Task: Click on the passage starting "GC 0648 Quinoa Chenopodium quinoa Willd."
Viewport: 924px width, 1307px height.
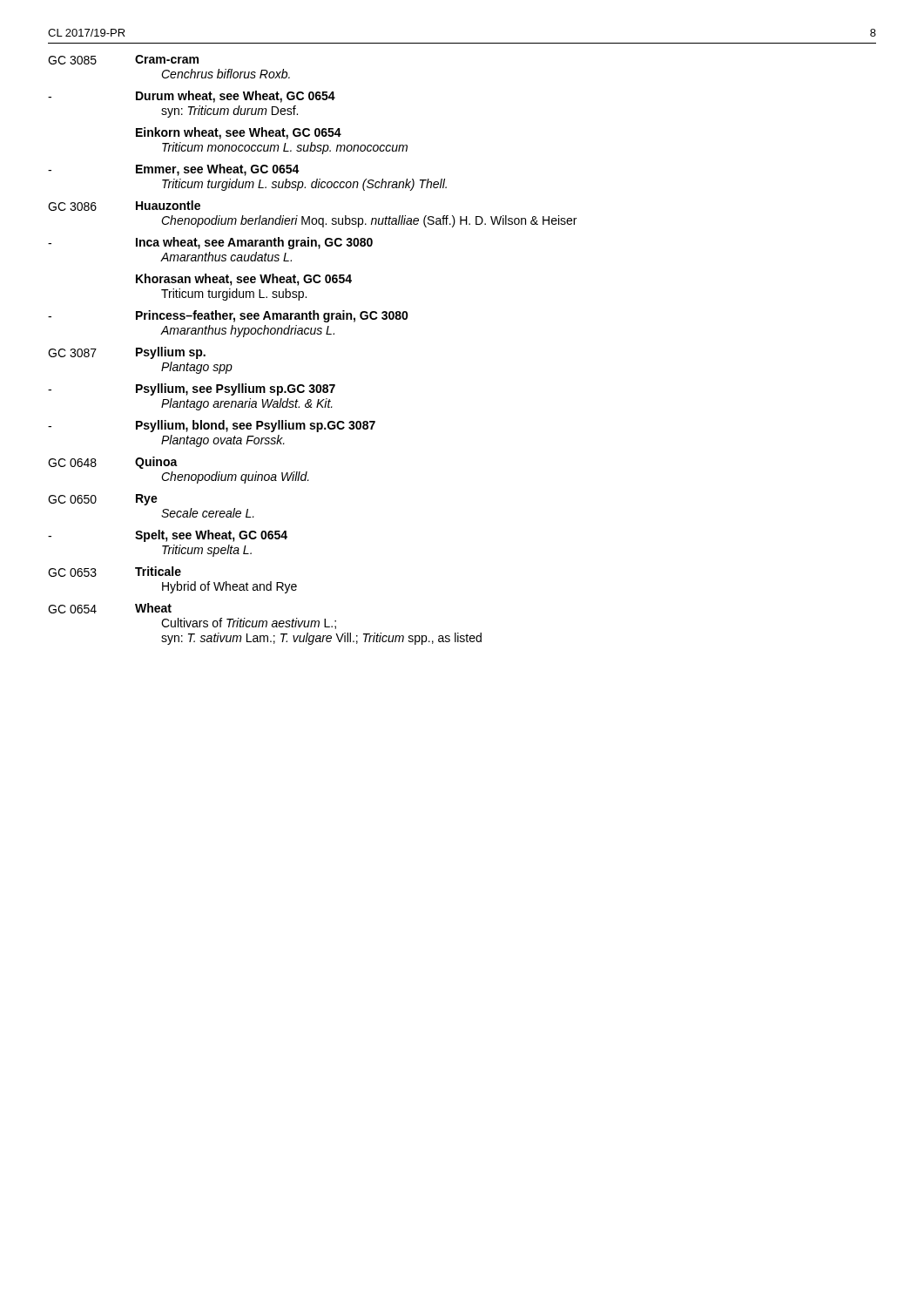Action: [x=76, y=462]
